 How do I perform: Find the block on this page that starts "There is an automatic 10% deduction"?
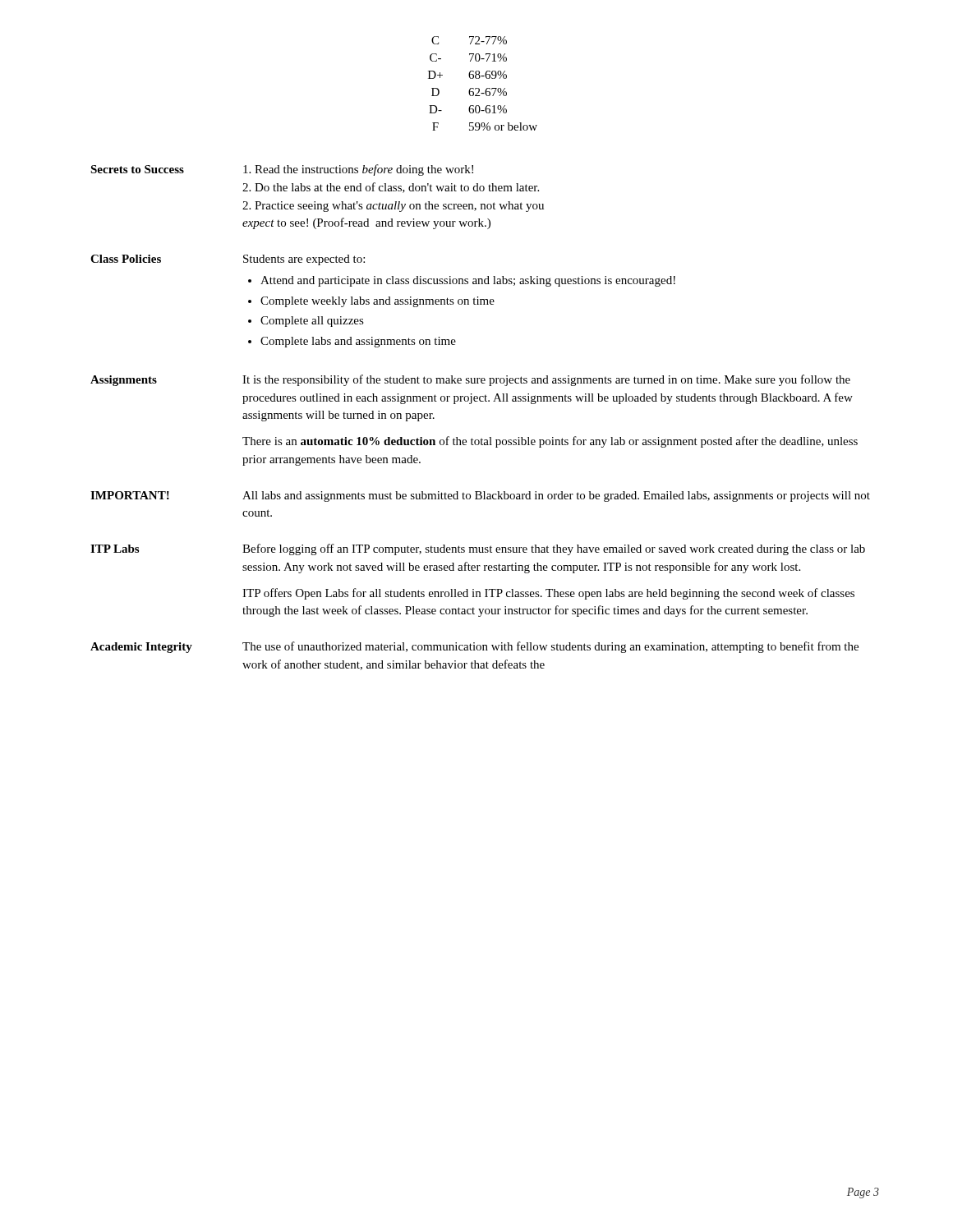[x=550, y=450]
